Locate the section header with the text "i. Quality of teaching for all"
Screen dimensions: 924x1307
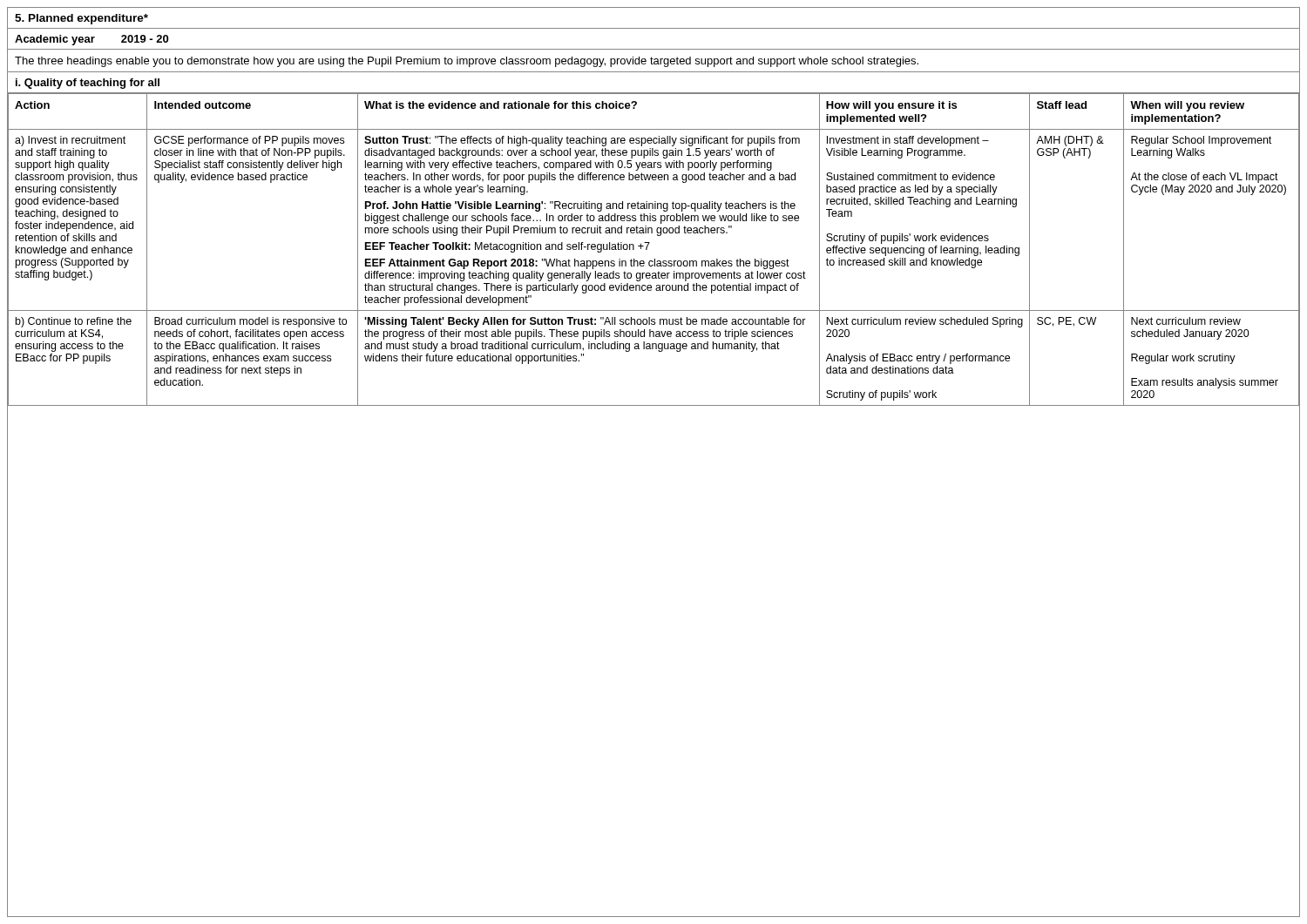88,82
